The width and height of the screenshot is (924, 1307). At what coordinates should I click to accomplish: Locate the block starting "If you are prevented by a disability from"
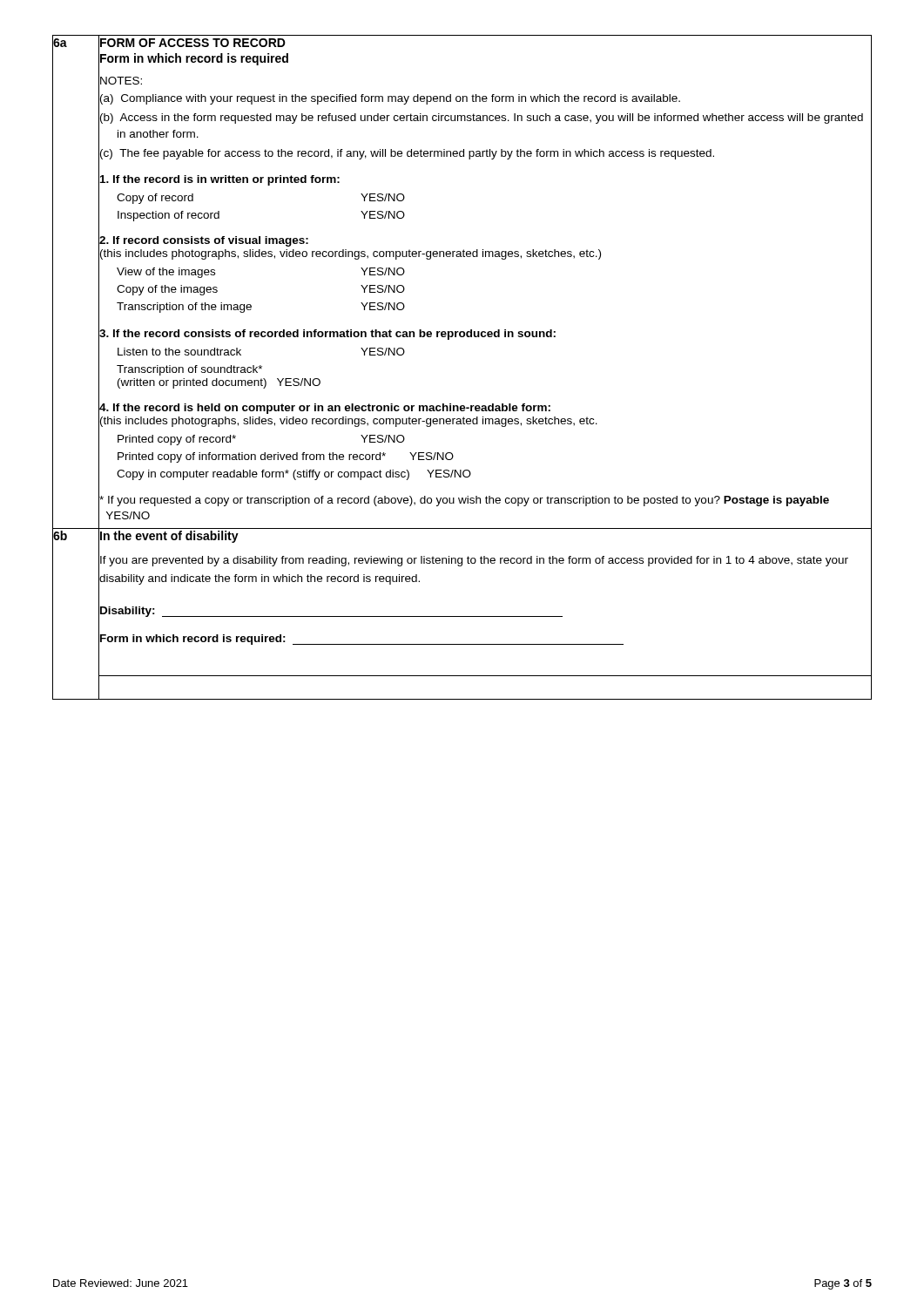[474, 569]
